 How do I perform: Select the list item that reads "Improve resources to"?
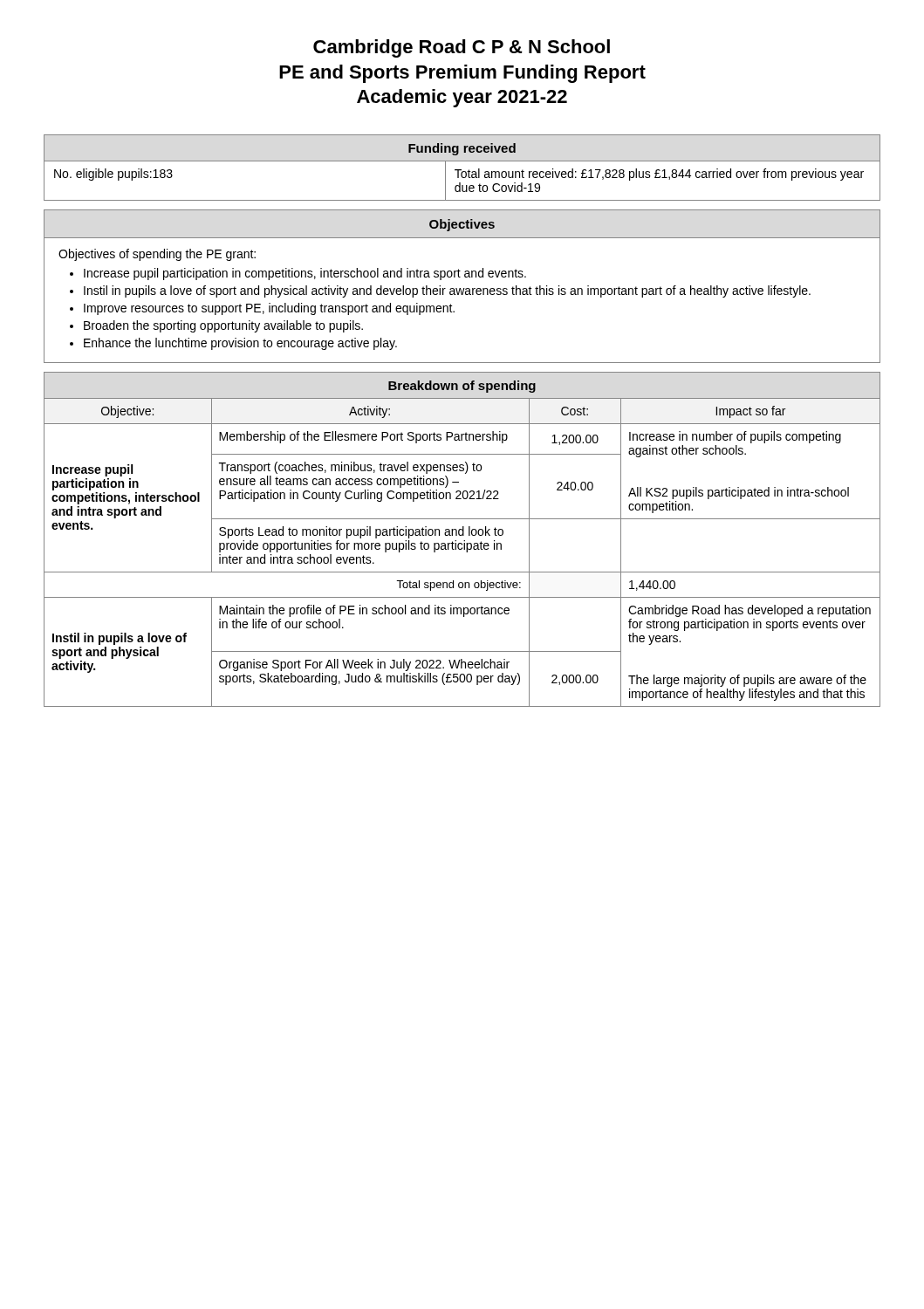click(x=269, y=308)
